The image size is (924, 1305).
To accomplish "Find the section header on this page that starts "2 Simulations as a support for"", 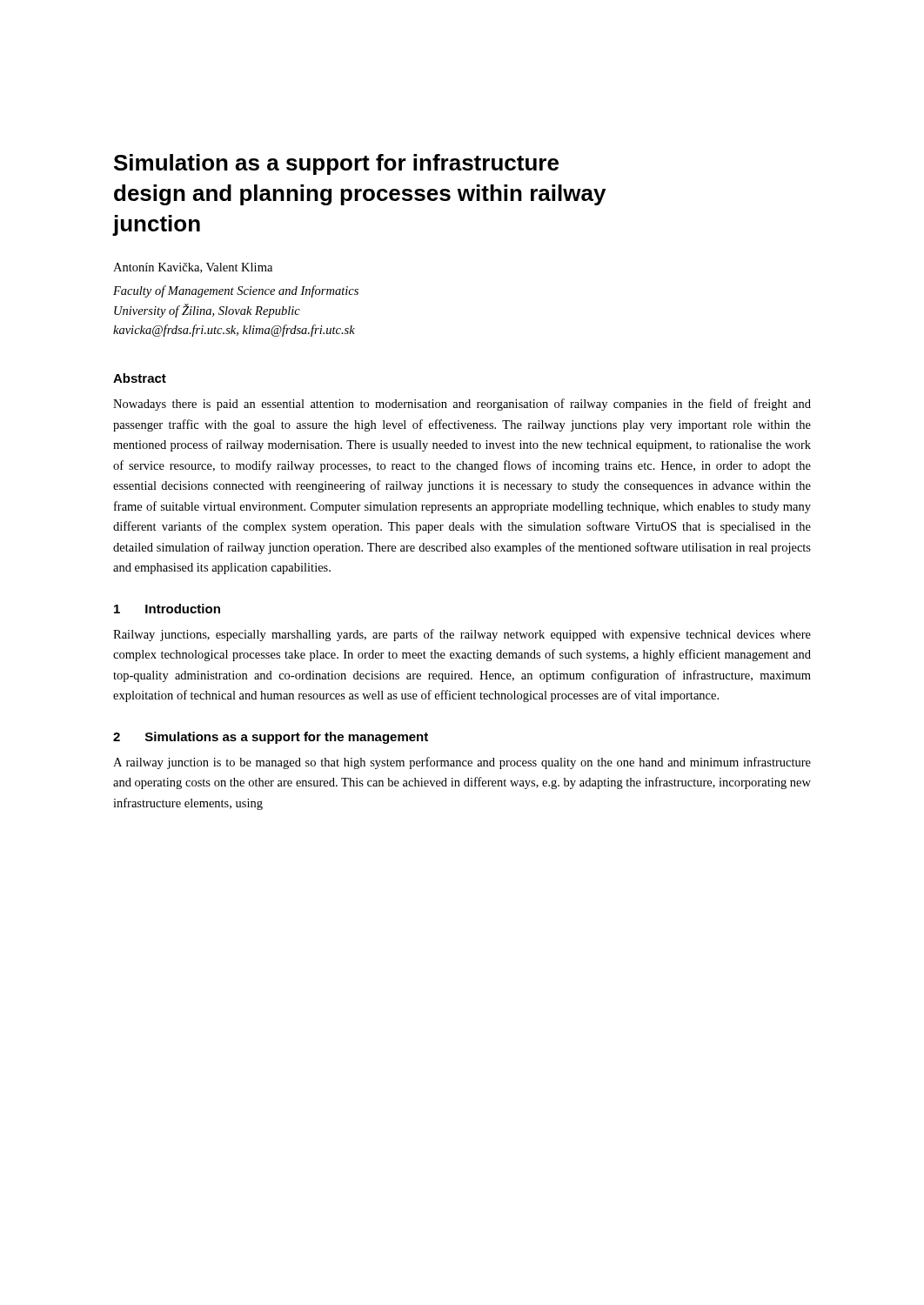I will 271,736.
